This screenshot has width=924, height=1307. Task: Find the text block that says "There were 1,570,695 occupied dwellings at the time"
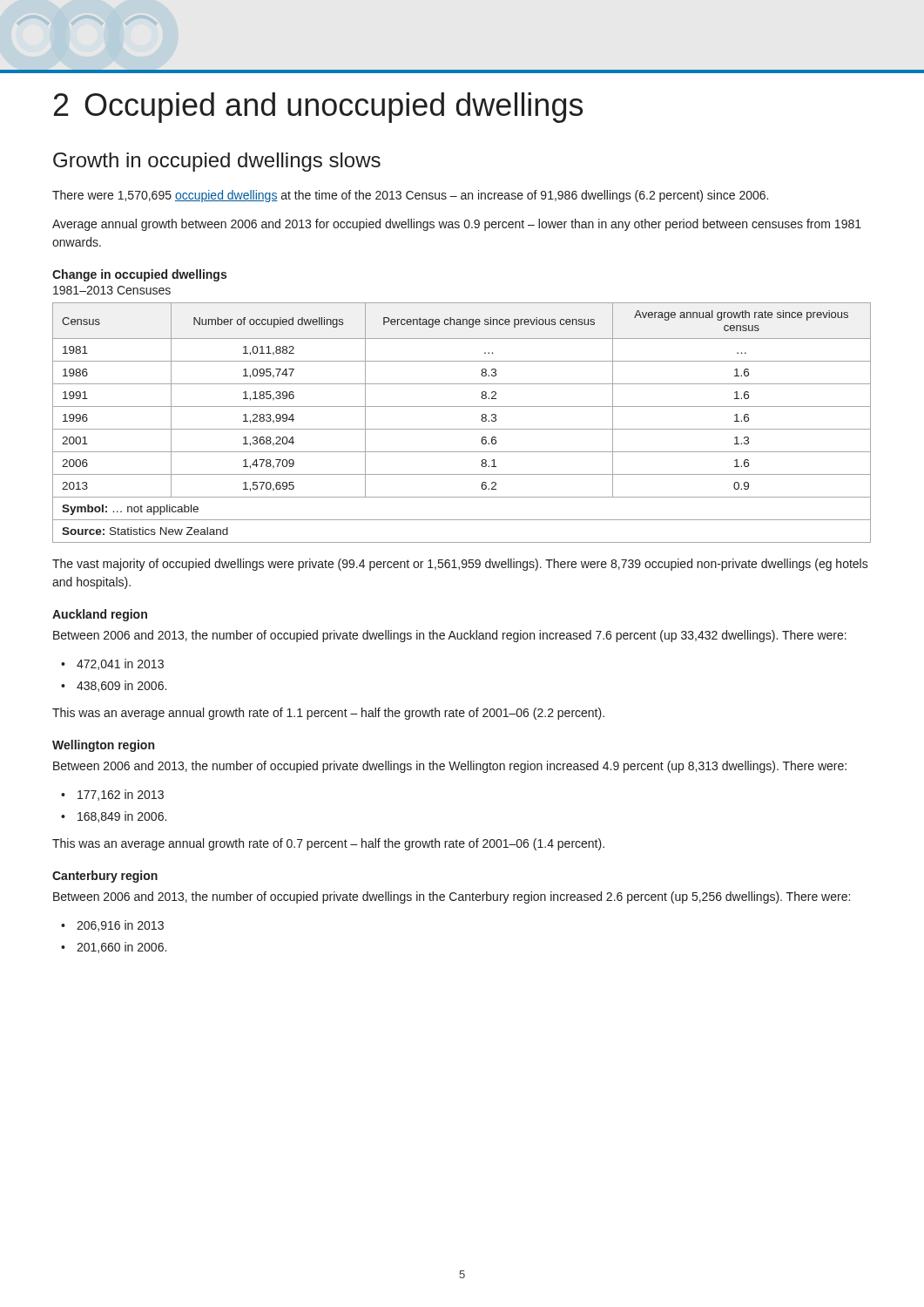click(411, 195)
